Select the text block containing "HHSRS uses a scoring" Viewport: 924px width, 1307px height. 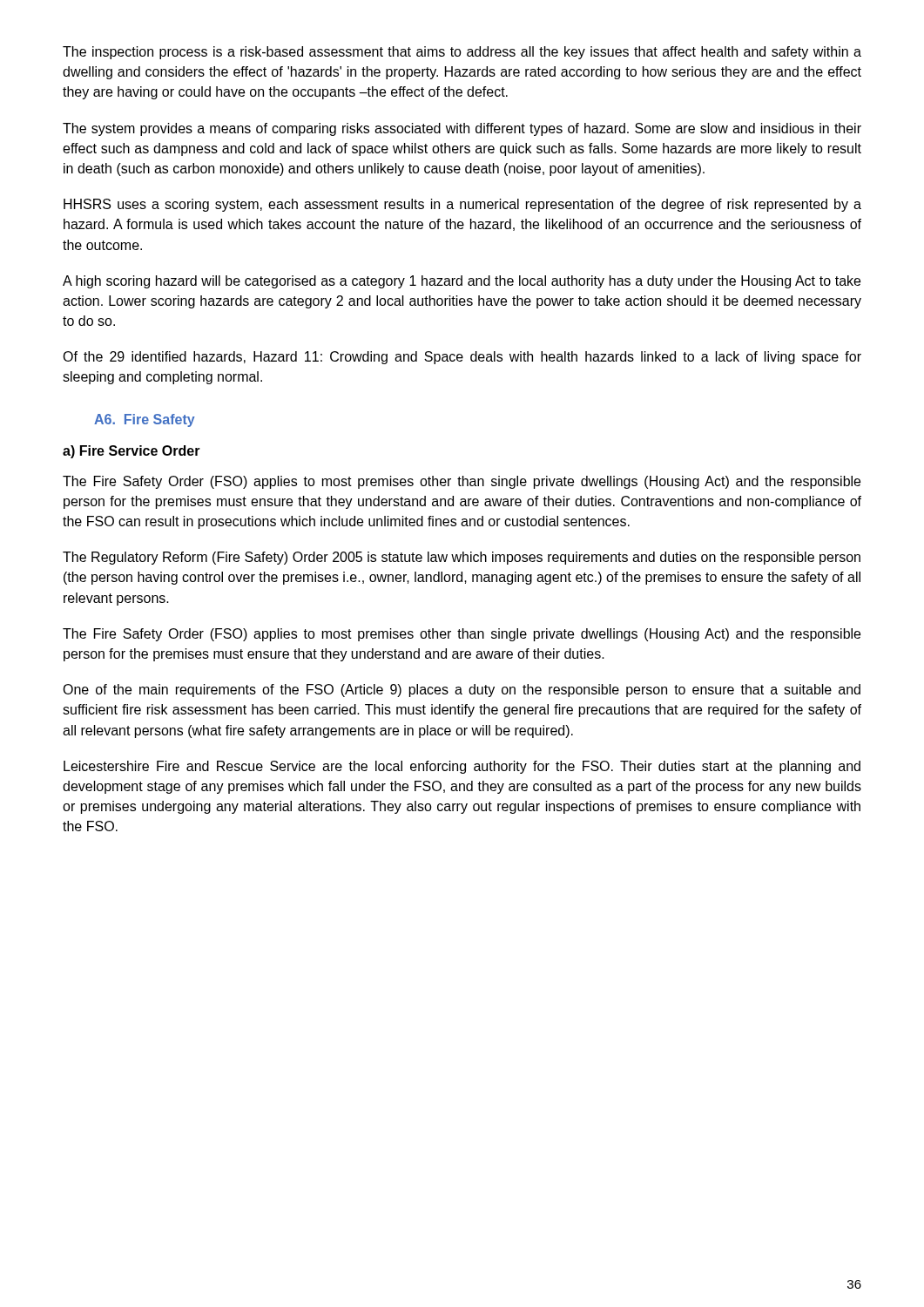(x=462, y=225)
